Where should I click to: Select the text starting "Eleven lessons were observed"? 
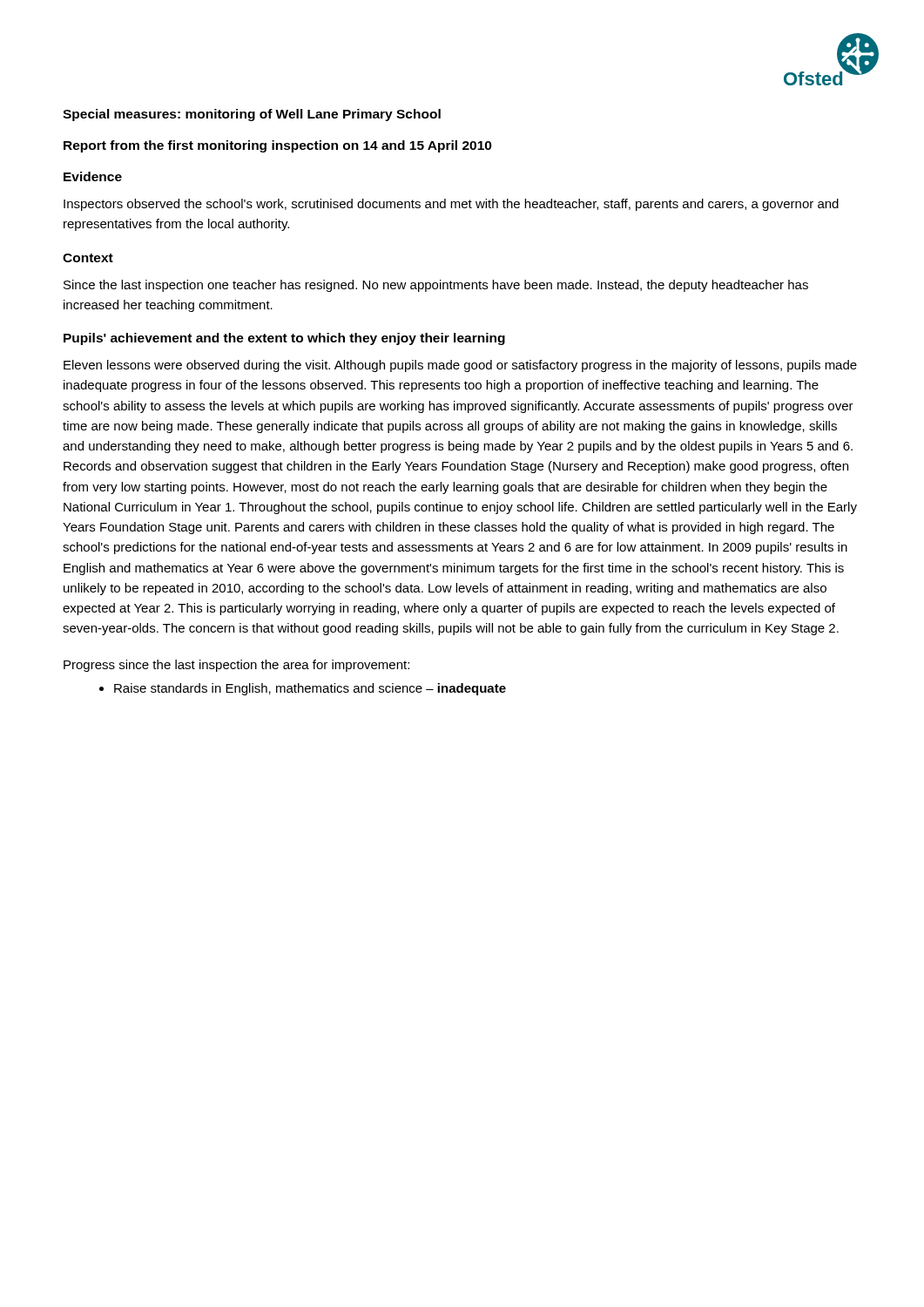click(460, 496)
